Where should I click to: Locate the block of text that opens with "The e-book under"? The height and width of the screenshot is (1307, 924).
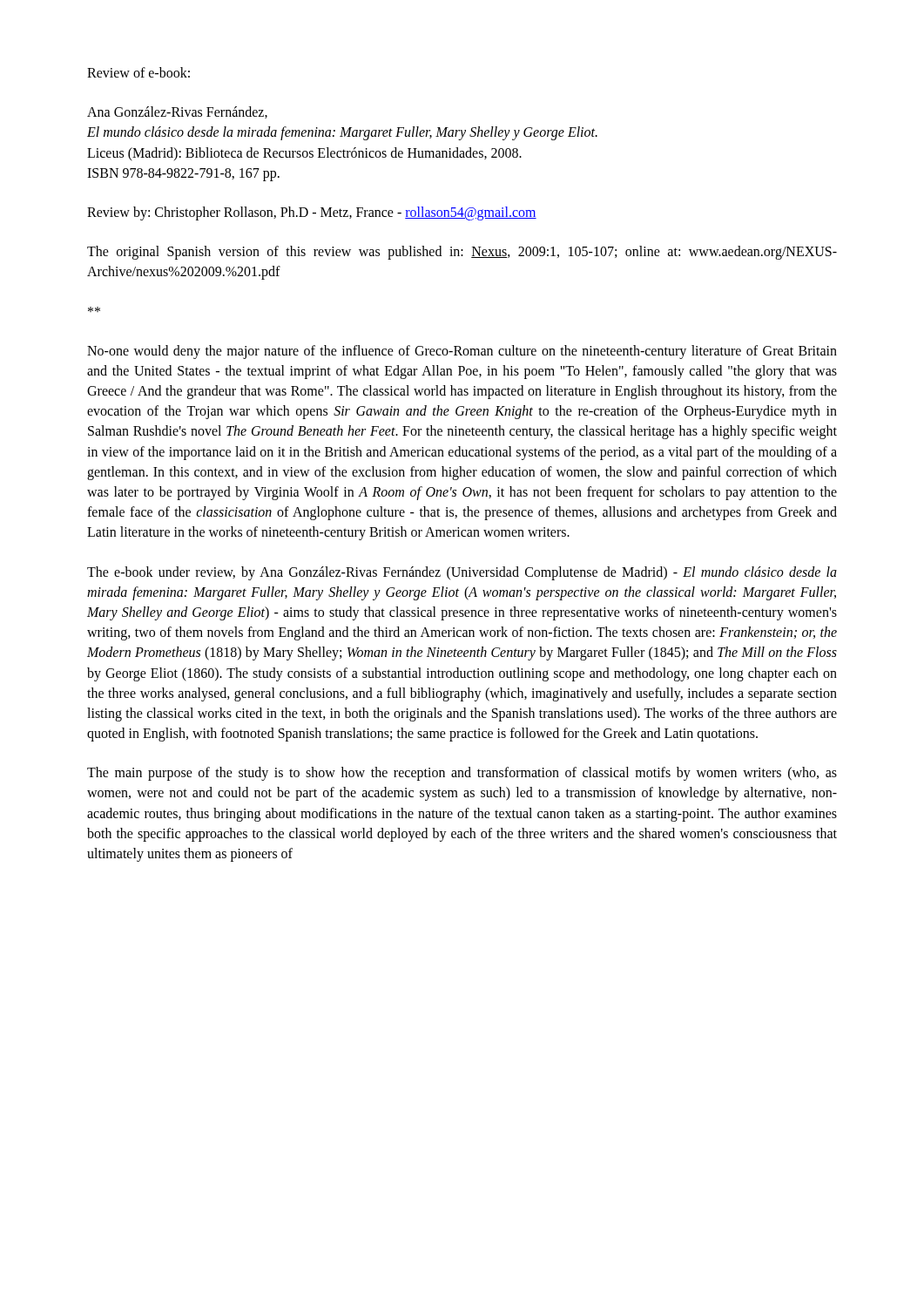462,653
